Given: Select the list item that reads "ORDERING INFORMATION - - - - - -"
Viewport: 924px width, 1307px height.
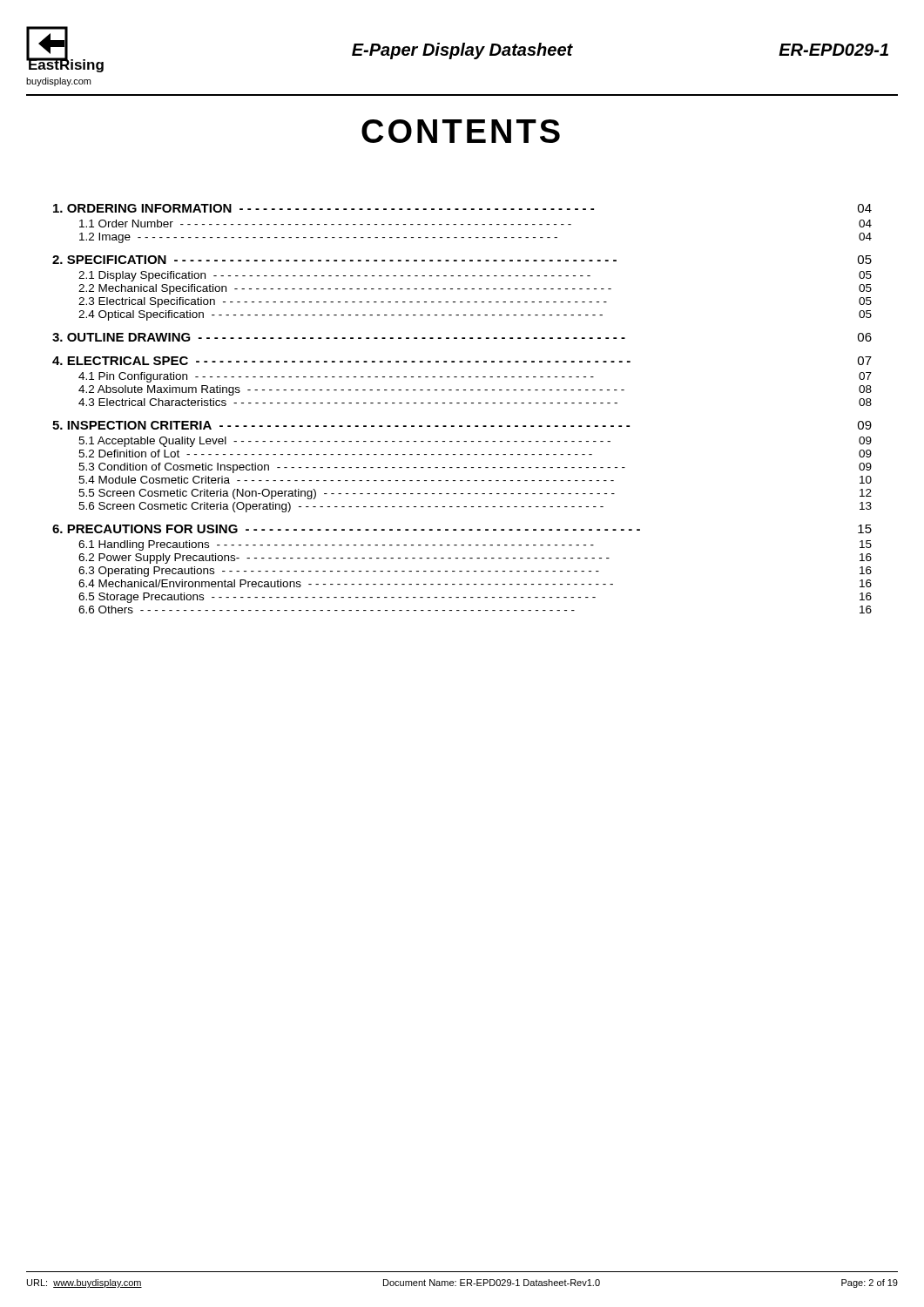Looking at the screenshot, I should [x=462, y=208].
